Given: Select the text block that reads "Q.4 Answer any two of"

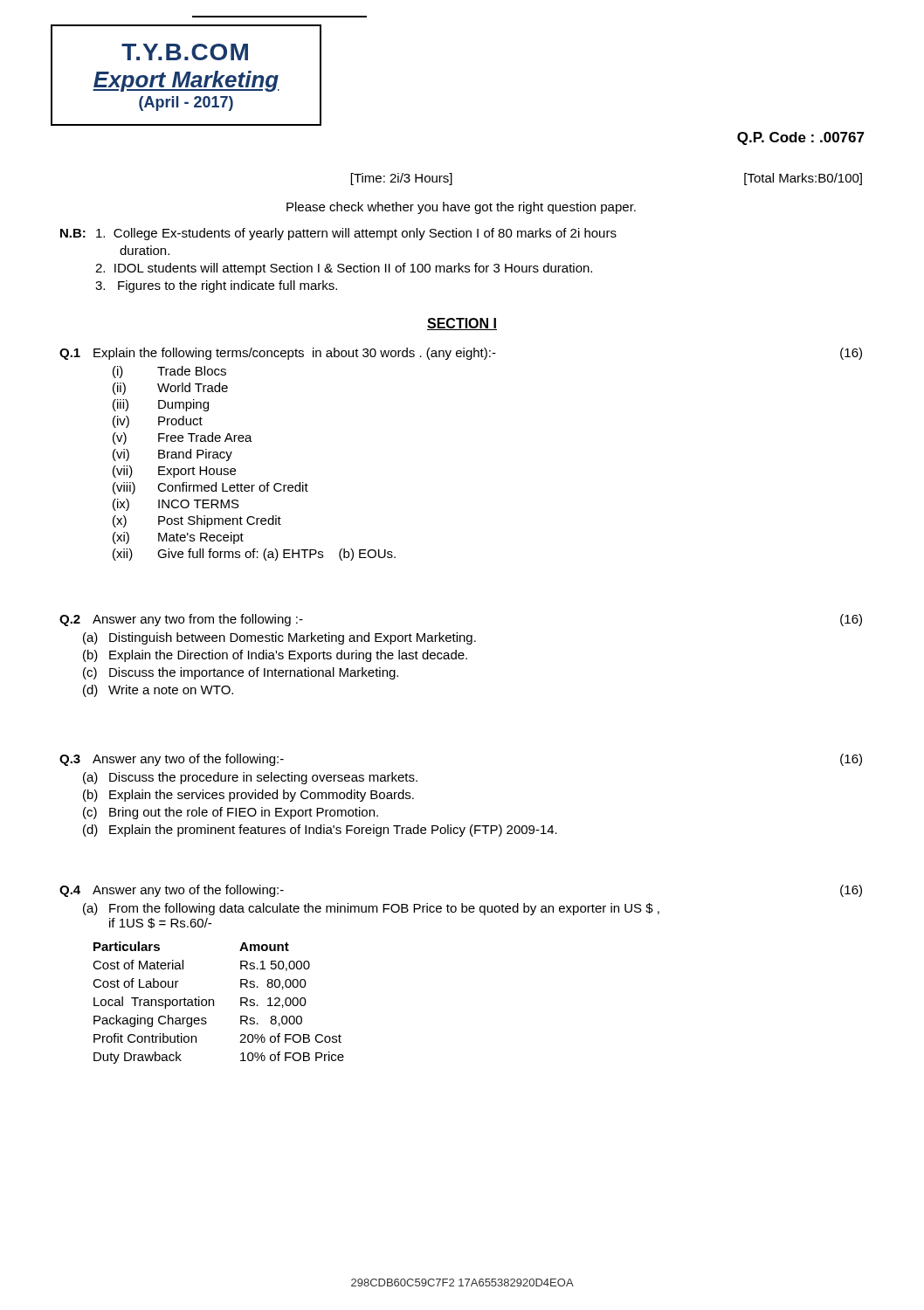Looking at the screenshot, I should pyautogui.click(x=174, y=890).
